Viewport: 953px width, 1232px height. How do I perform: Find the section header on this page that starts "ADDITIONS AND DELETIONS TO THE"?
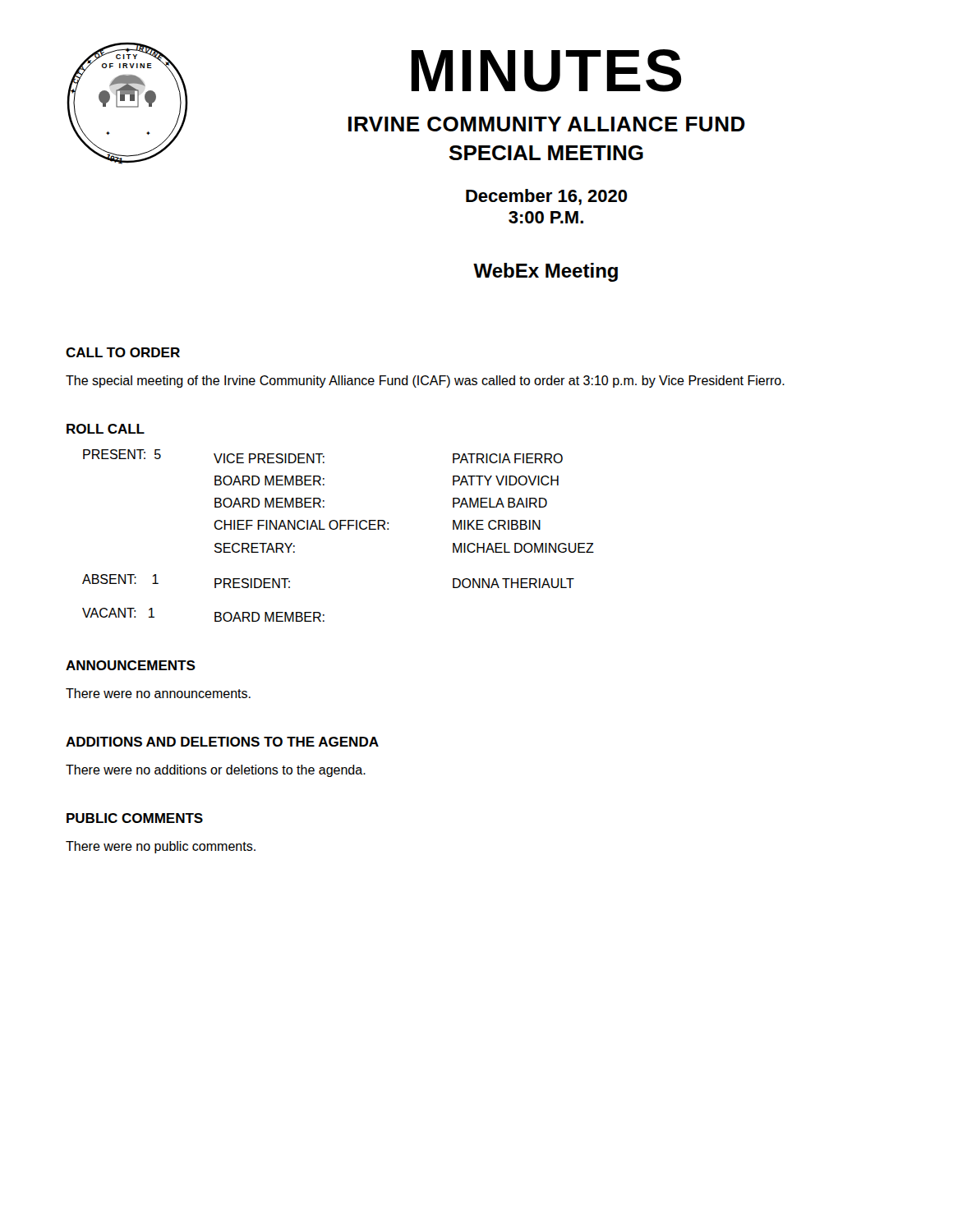point(222,742)
